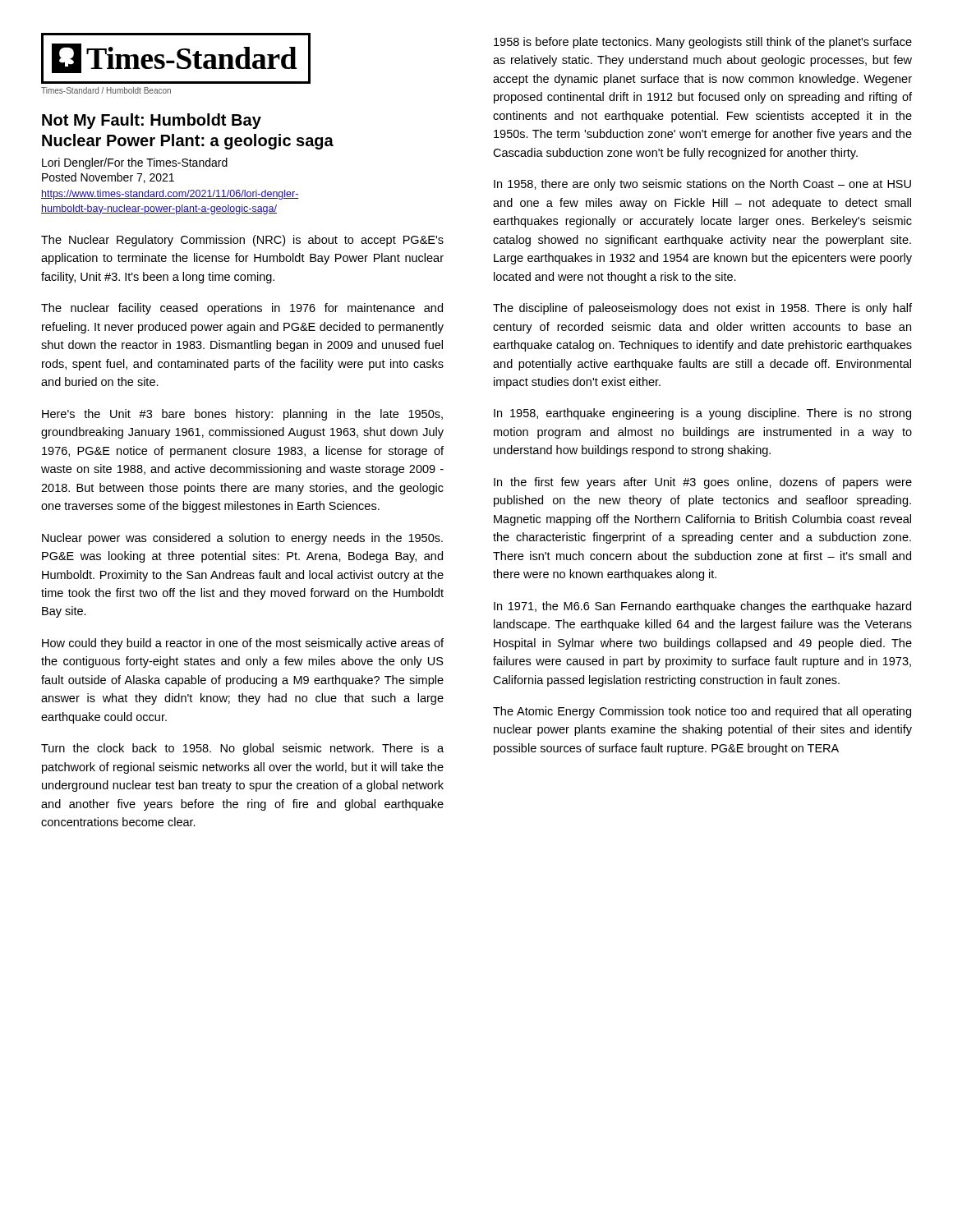Select the text block containing "1958 is before plate tectonics. Many"
The height and width of the screenshot is (1232, 953).
702,97
